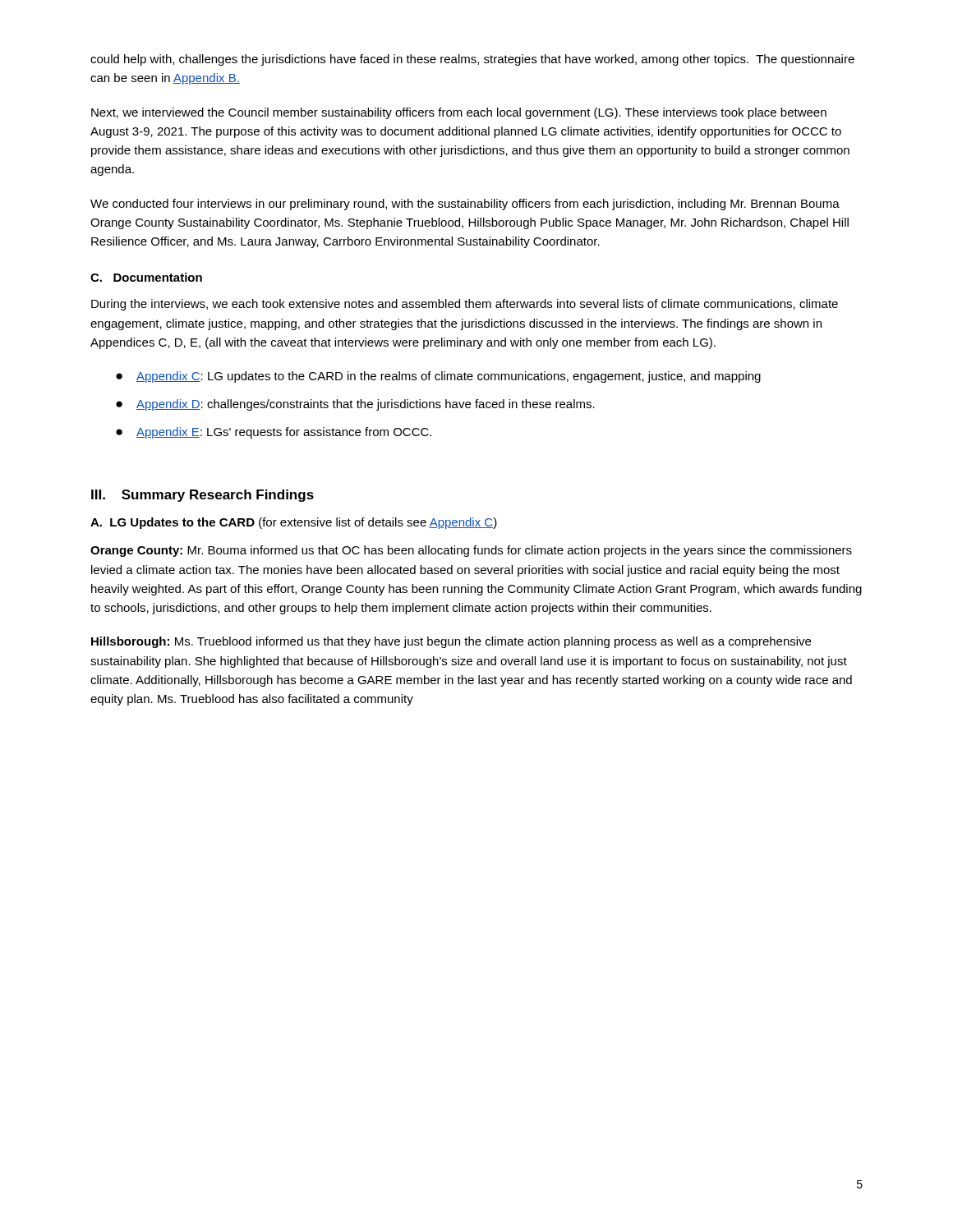Find the block on this page that starts "We conducted four interviews in our preliminary"
The image size is (953, 1232).
(x=470, y=222)
